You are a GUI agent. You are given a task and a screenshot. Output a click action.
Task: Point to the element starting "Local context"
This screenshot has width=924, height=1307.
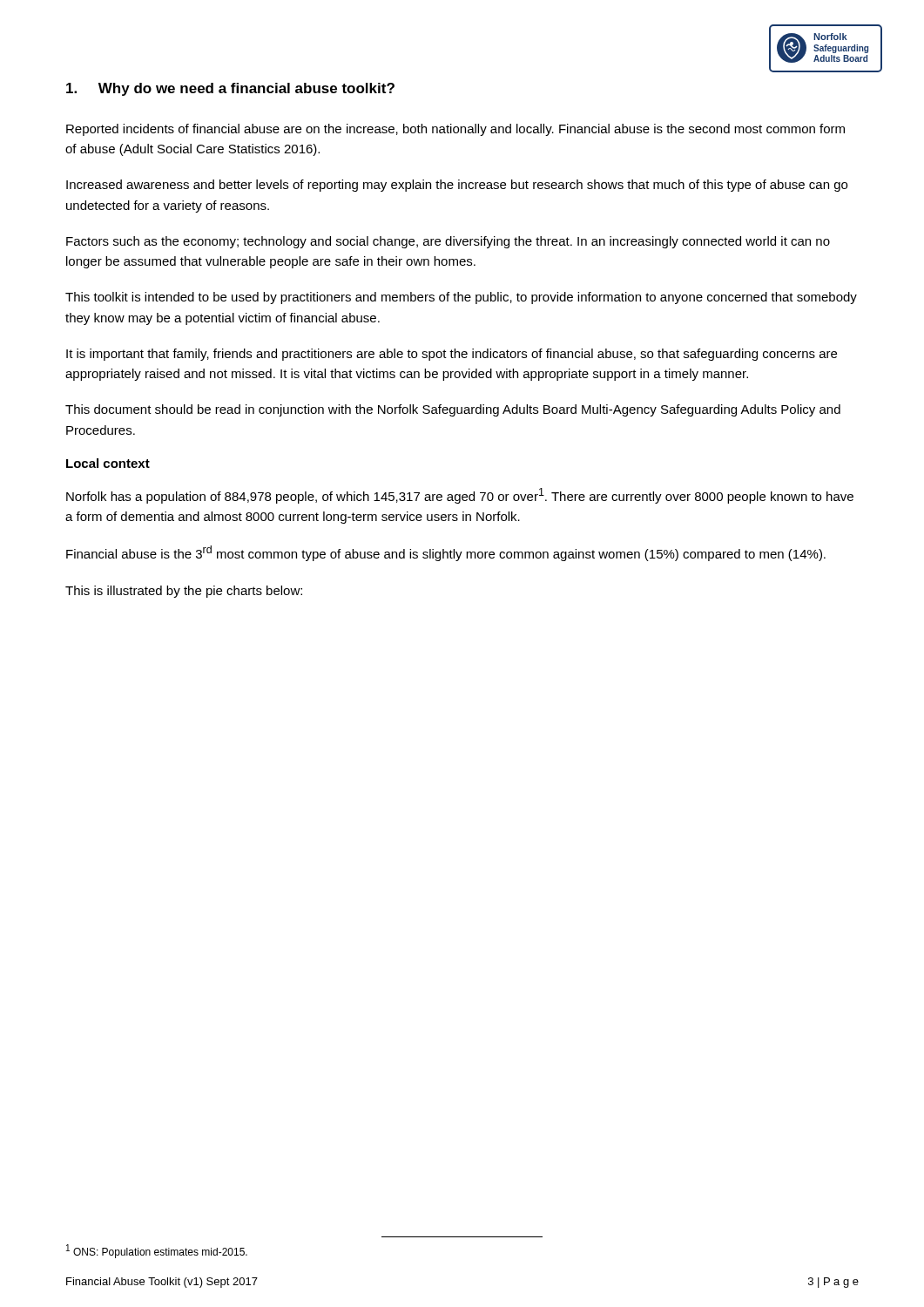click(107, 463)
